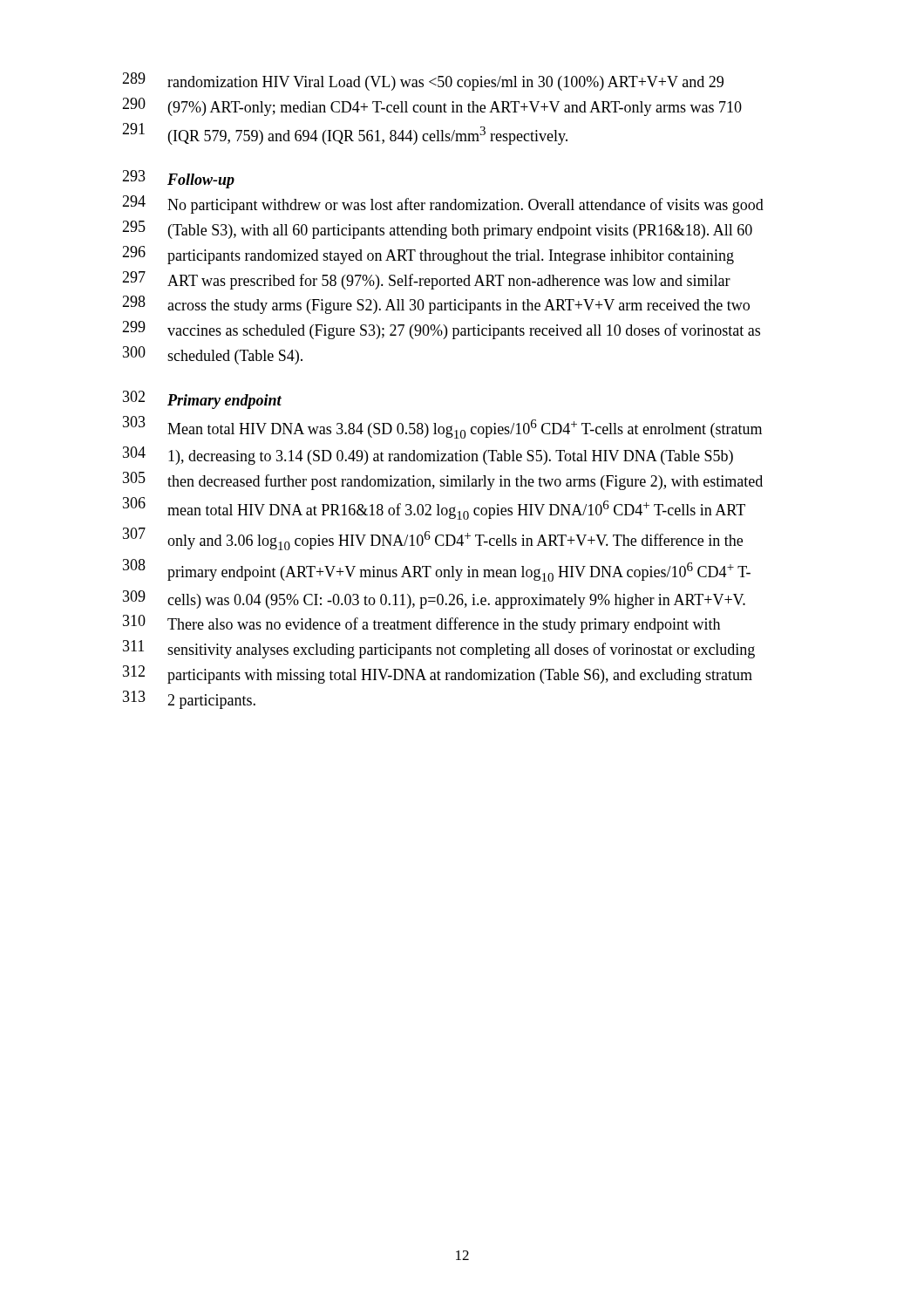Select the text block that reads "306 mean total HIV DNA at PR16&18 of"

(471, 510)
